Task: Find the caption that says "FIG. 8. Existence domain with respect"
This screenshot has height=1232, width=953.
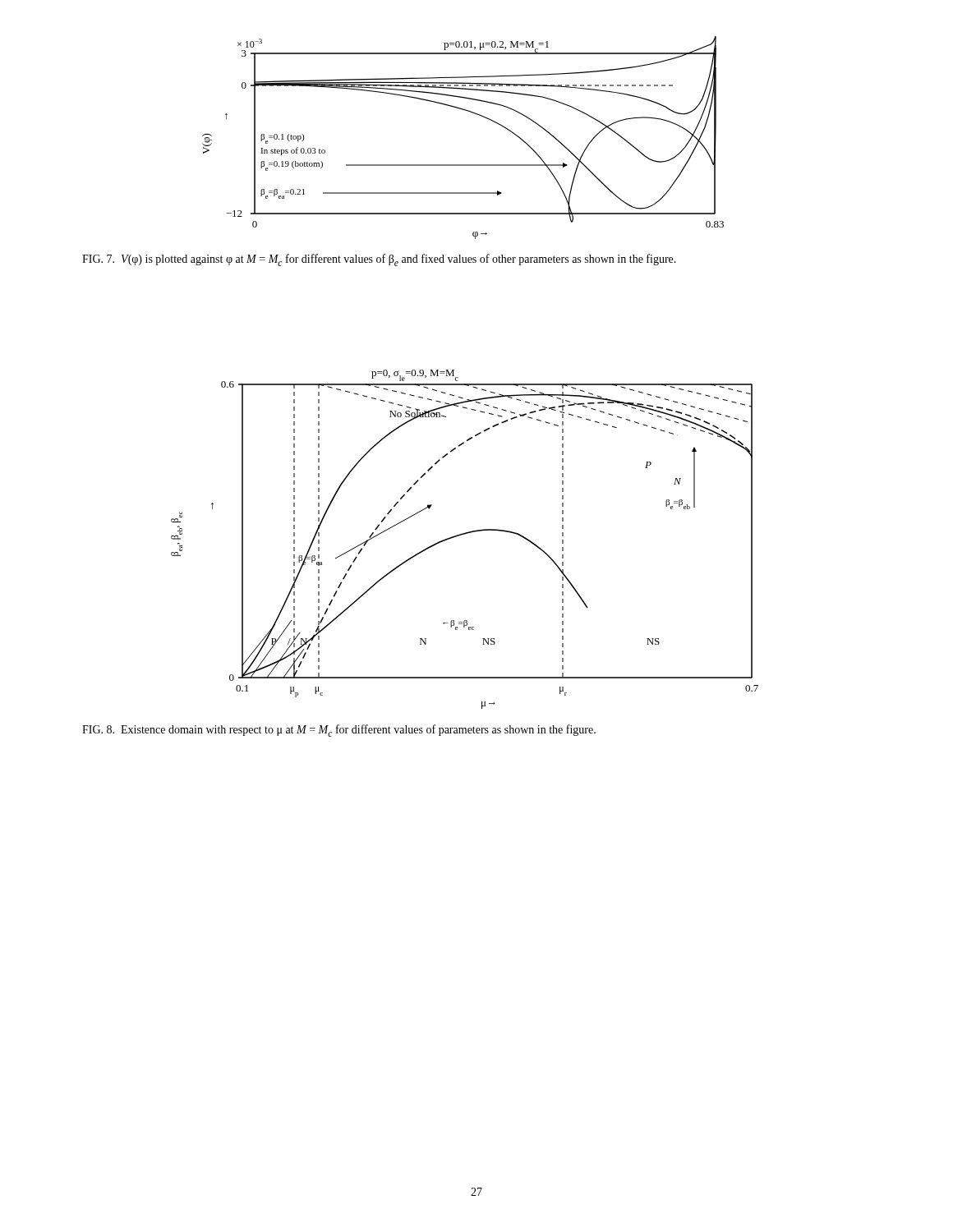Action: coord(339,731)
